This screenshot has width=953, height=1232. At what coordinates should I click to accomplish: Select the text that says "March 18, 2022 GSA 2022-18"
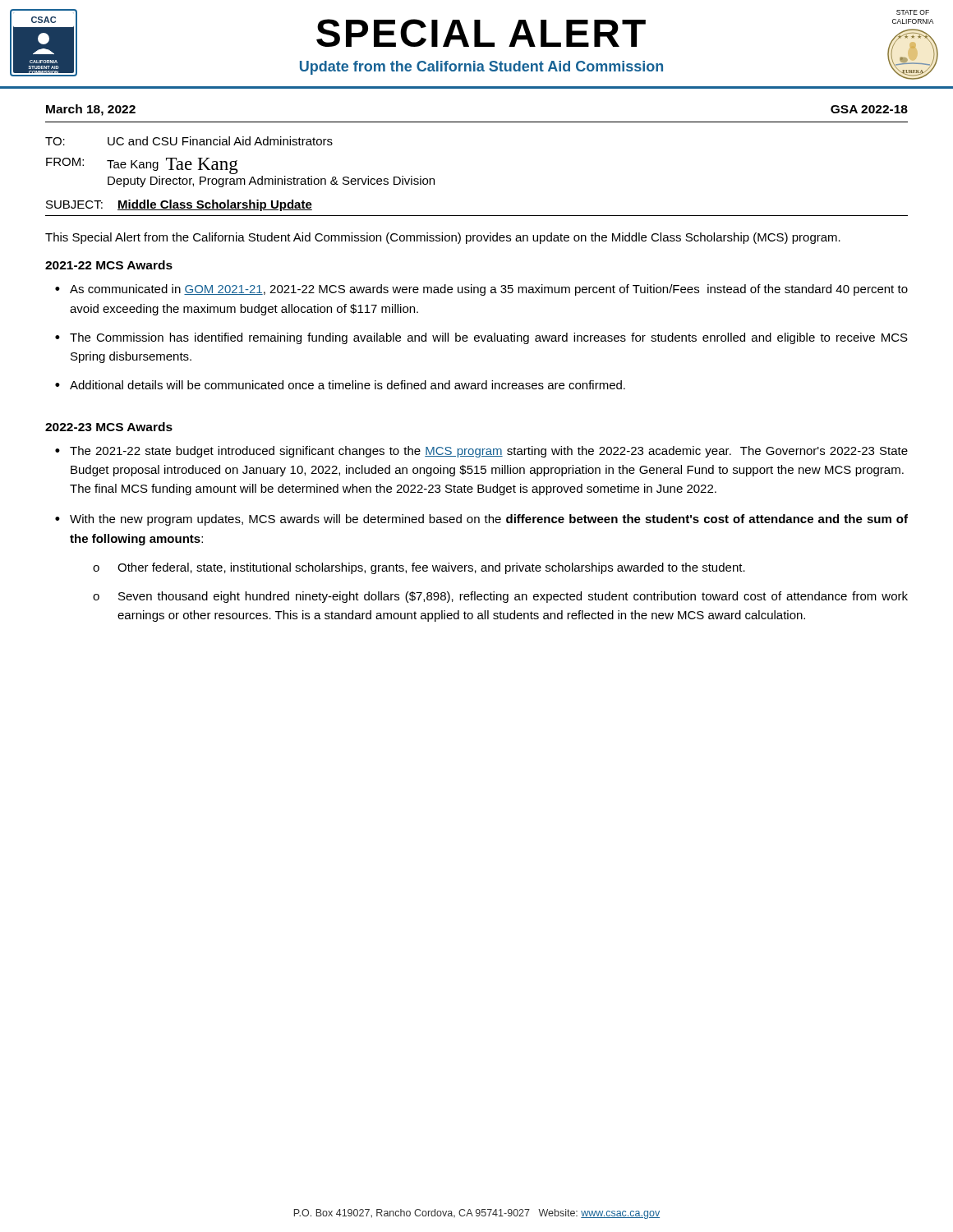click(x=90, y=110)
